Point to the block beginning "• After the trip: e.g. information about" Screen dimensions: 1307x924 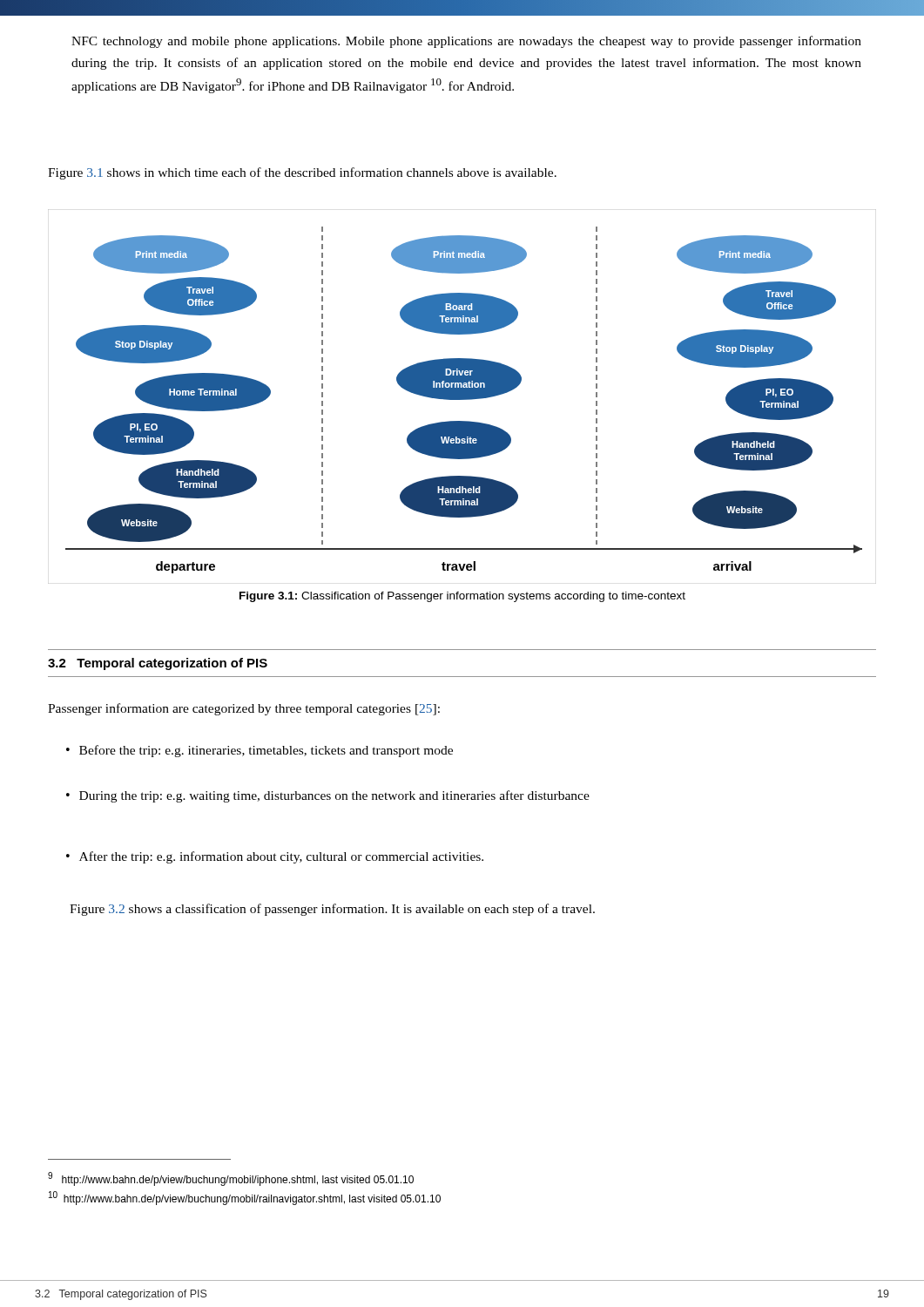point(275,856)
